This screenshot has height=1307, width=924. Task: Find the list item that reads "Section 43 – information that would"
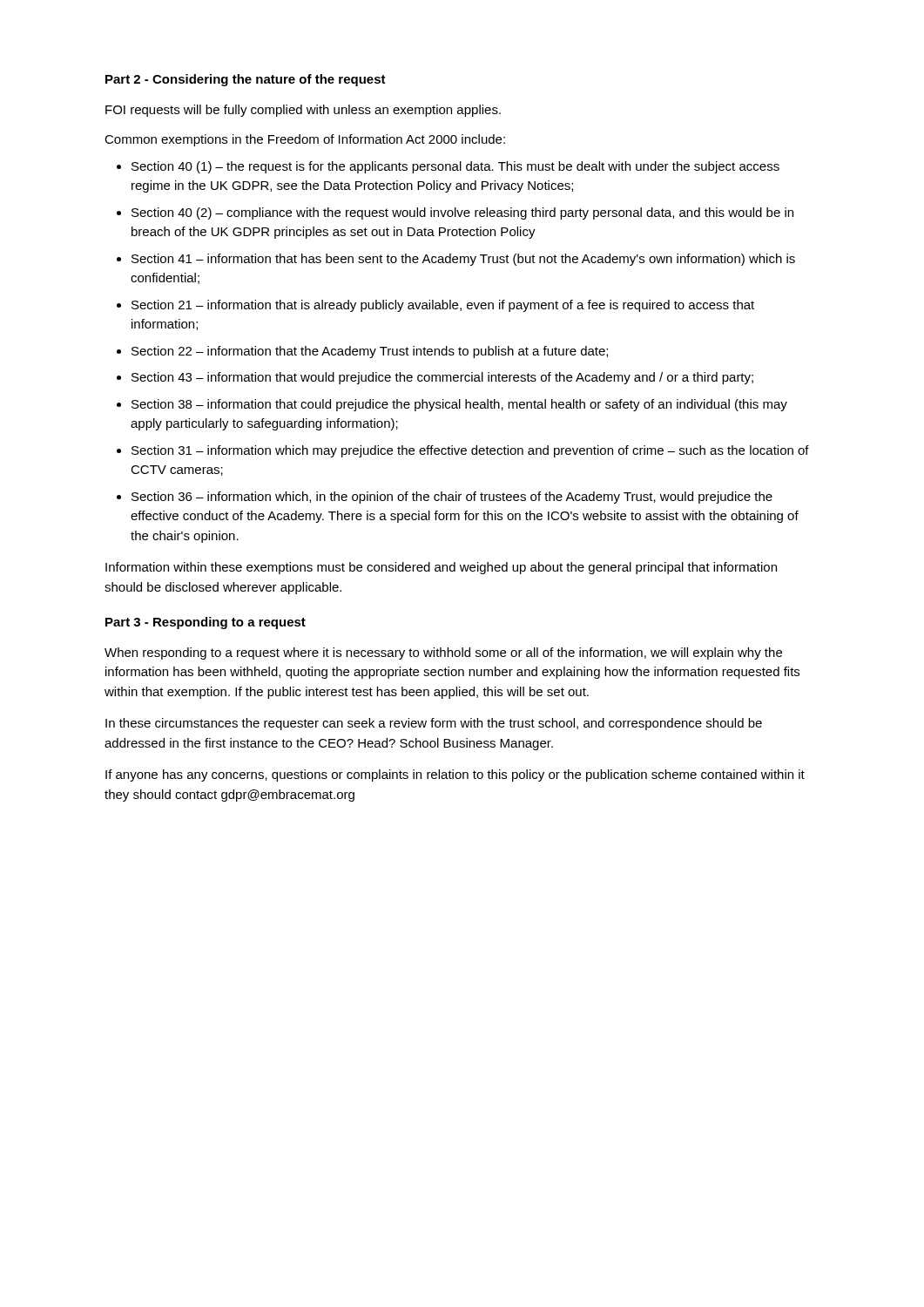point(443,377)
